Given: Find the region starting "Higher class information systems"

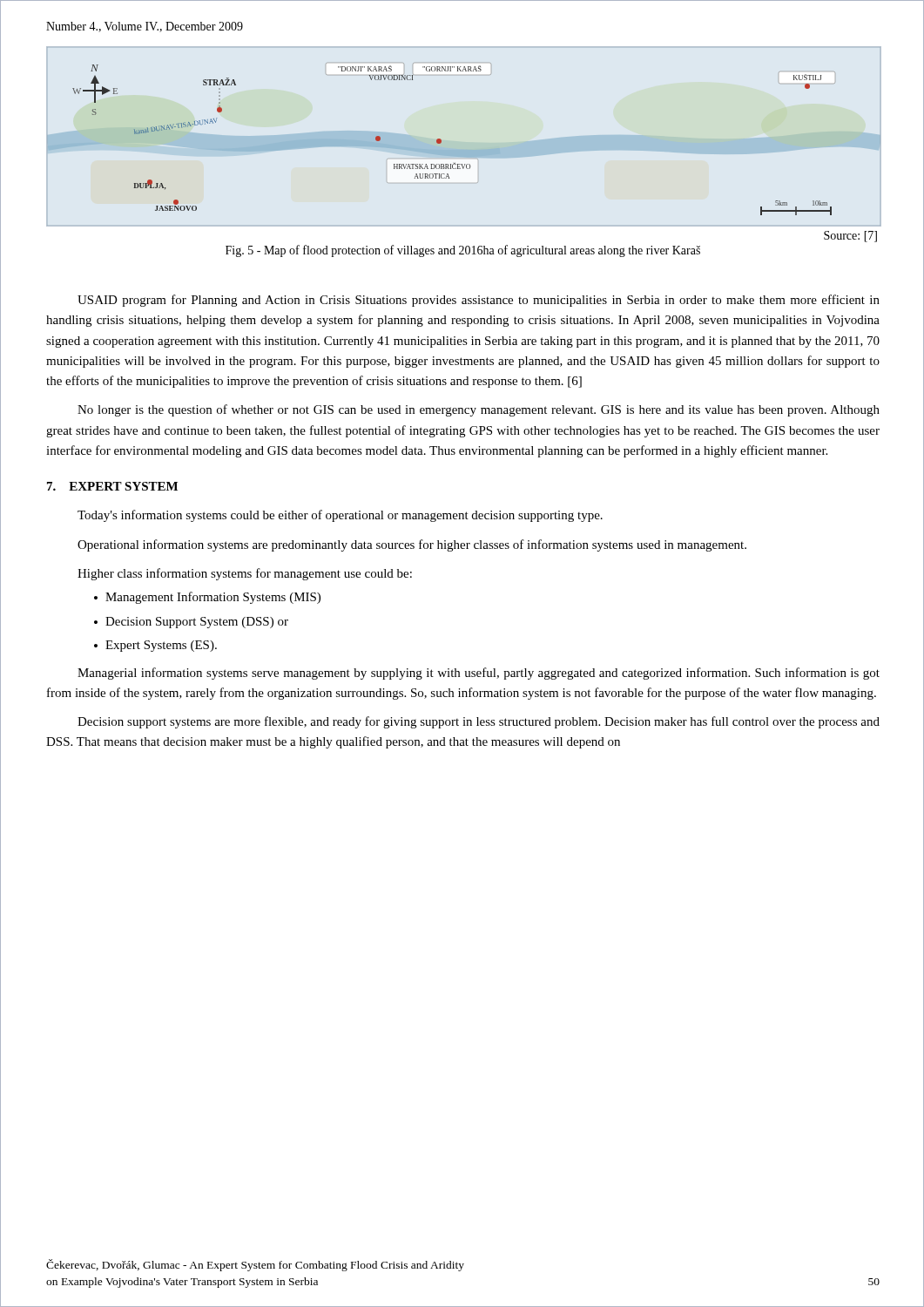Looking at the screenshot, I should coord(245,573).
